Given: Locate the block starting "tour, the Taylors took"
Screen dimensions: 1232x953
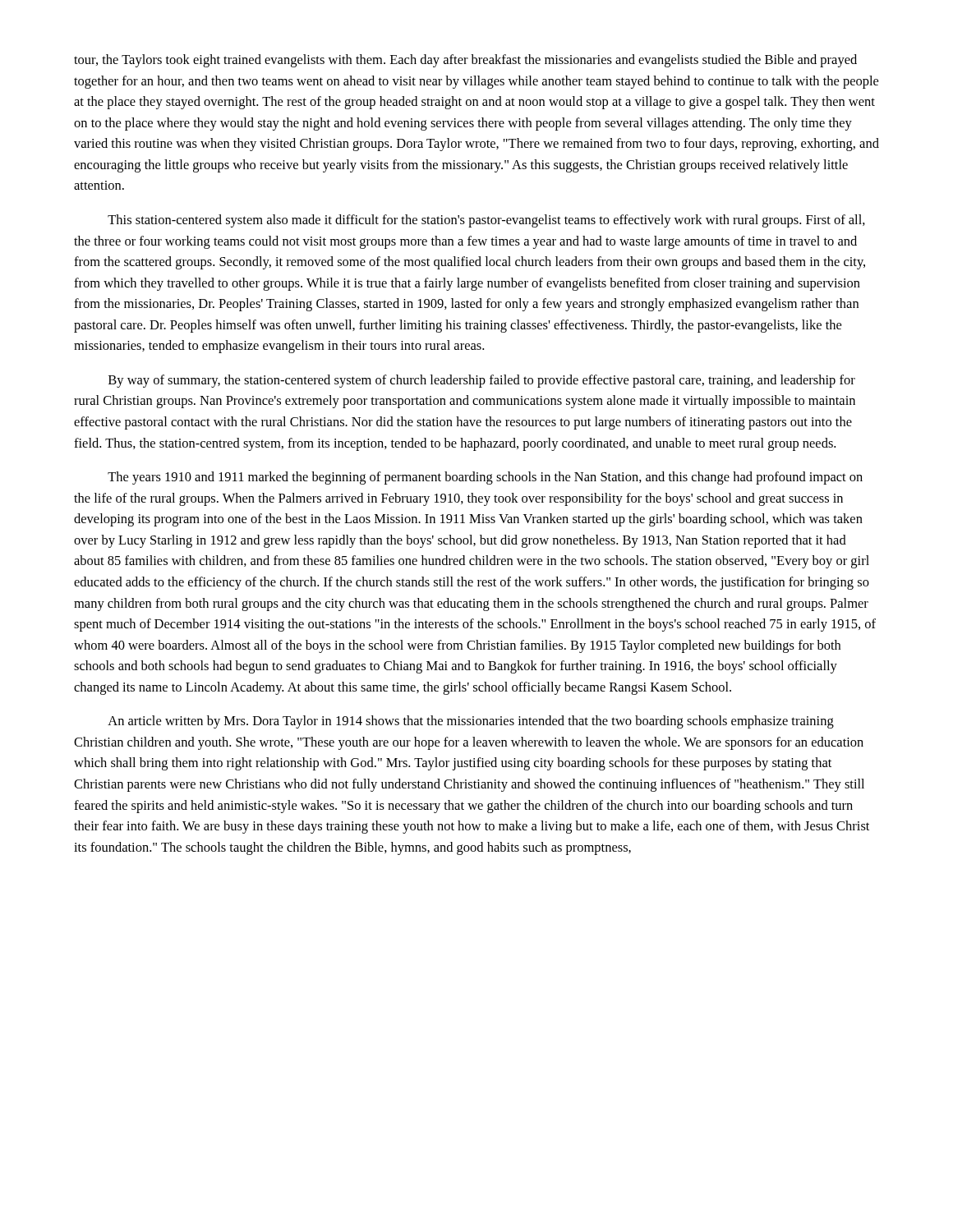Looking at the screenshot, I should pos(476,123).
